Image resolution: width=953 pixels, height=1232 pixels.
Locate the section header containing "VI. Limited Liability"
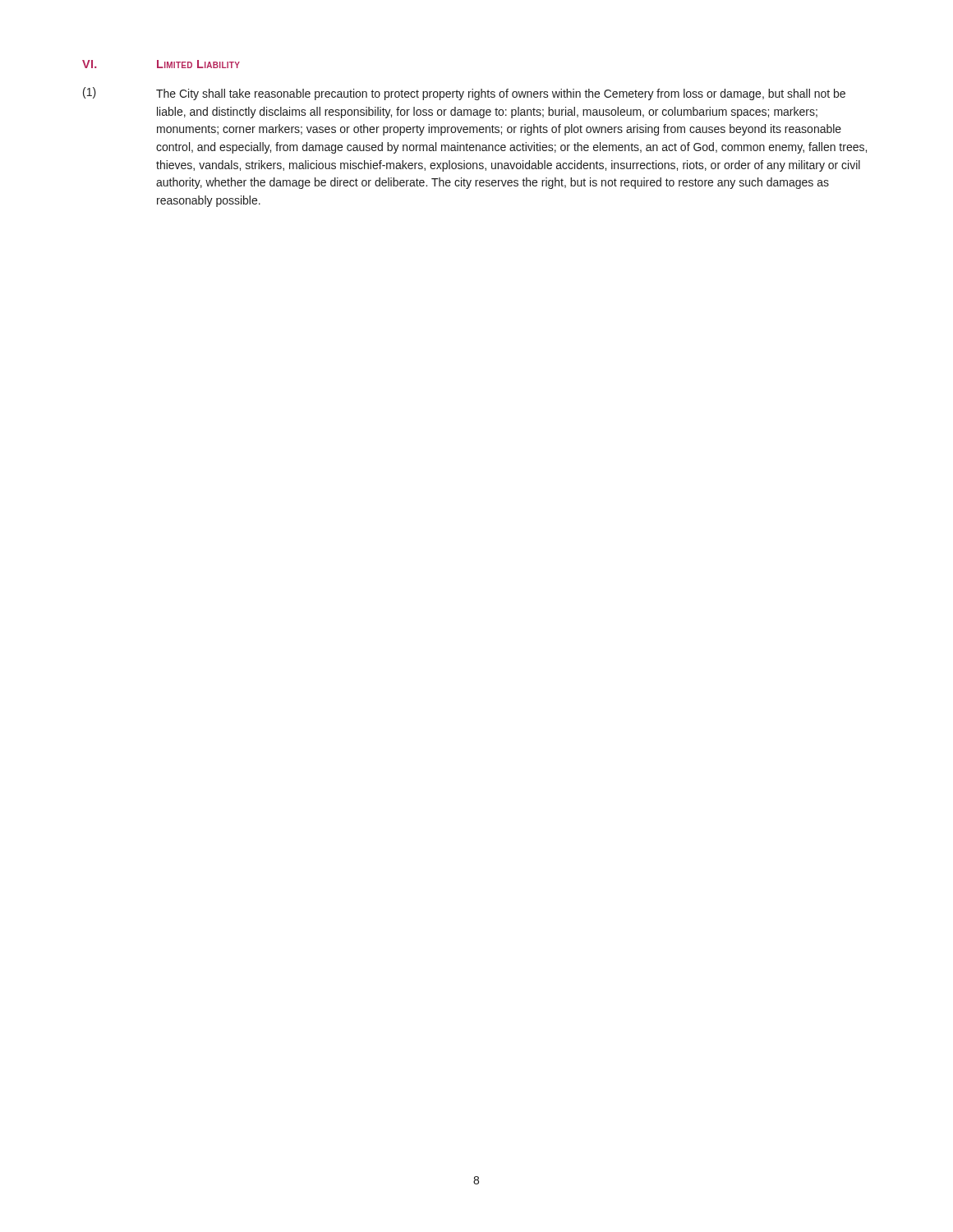click(x=161, y=64)
